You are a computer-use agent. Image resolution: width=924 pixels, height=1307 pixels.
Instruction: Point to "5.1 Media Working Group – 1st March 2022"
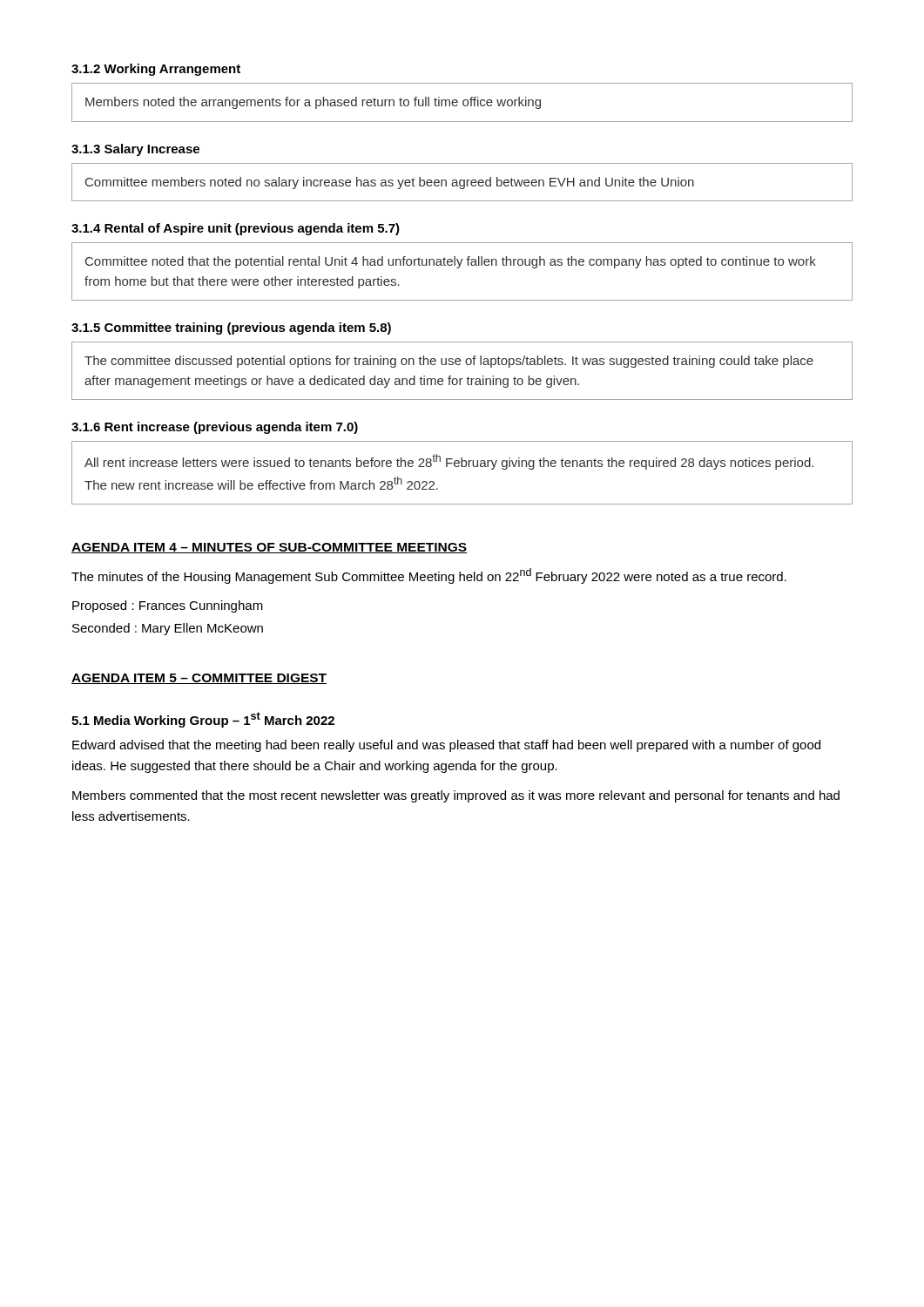203,719
